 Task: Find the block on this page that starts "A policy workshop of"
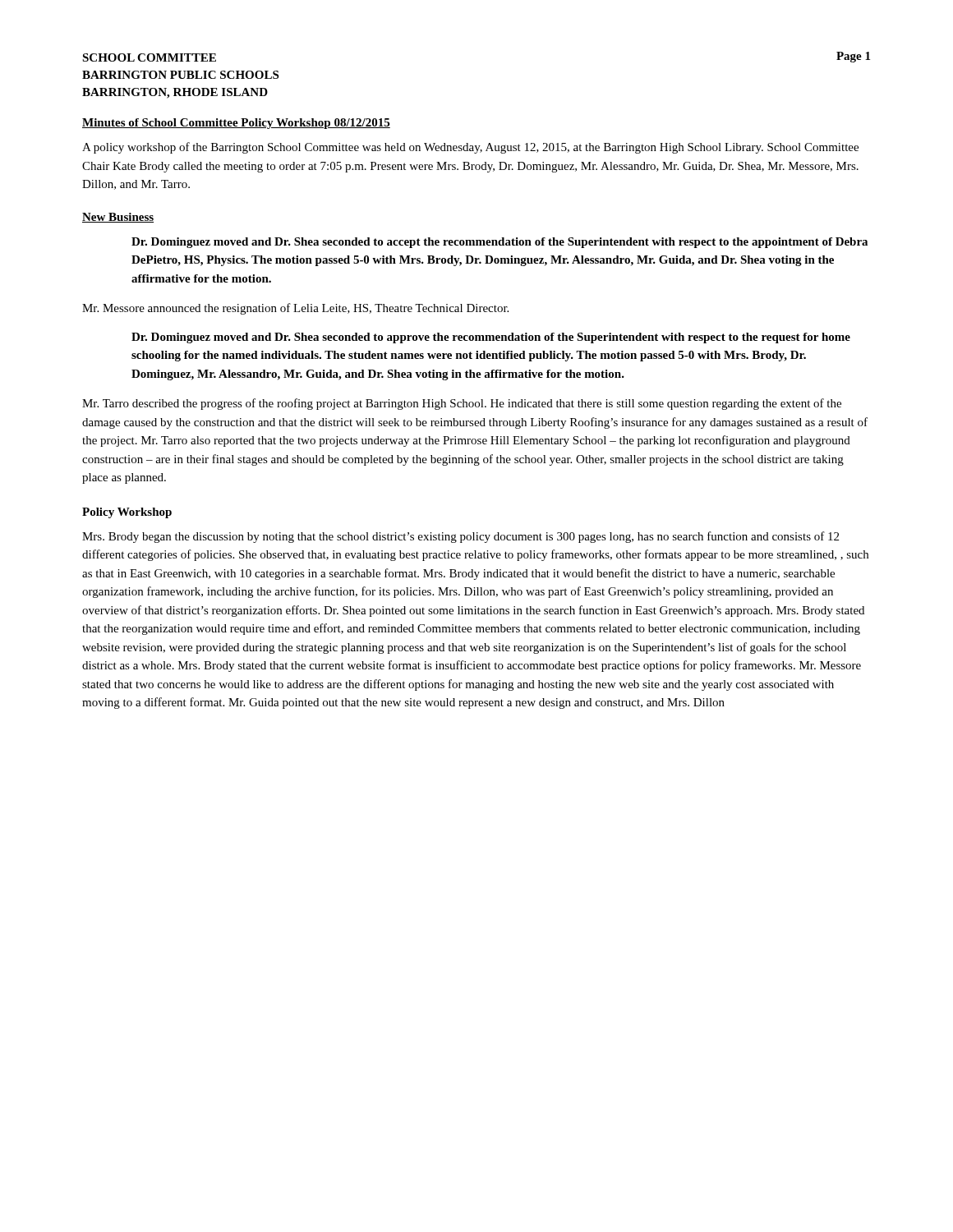tap(471, 166)
